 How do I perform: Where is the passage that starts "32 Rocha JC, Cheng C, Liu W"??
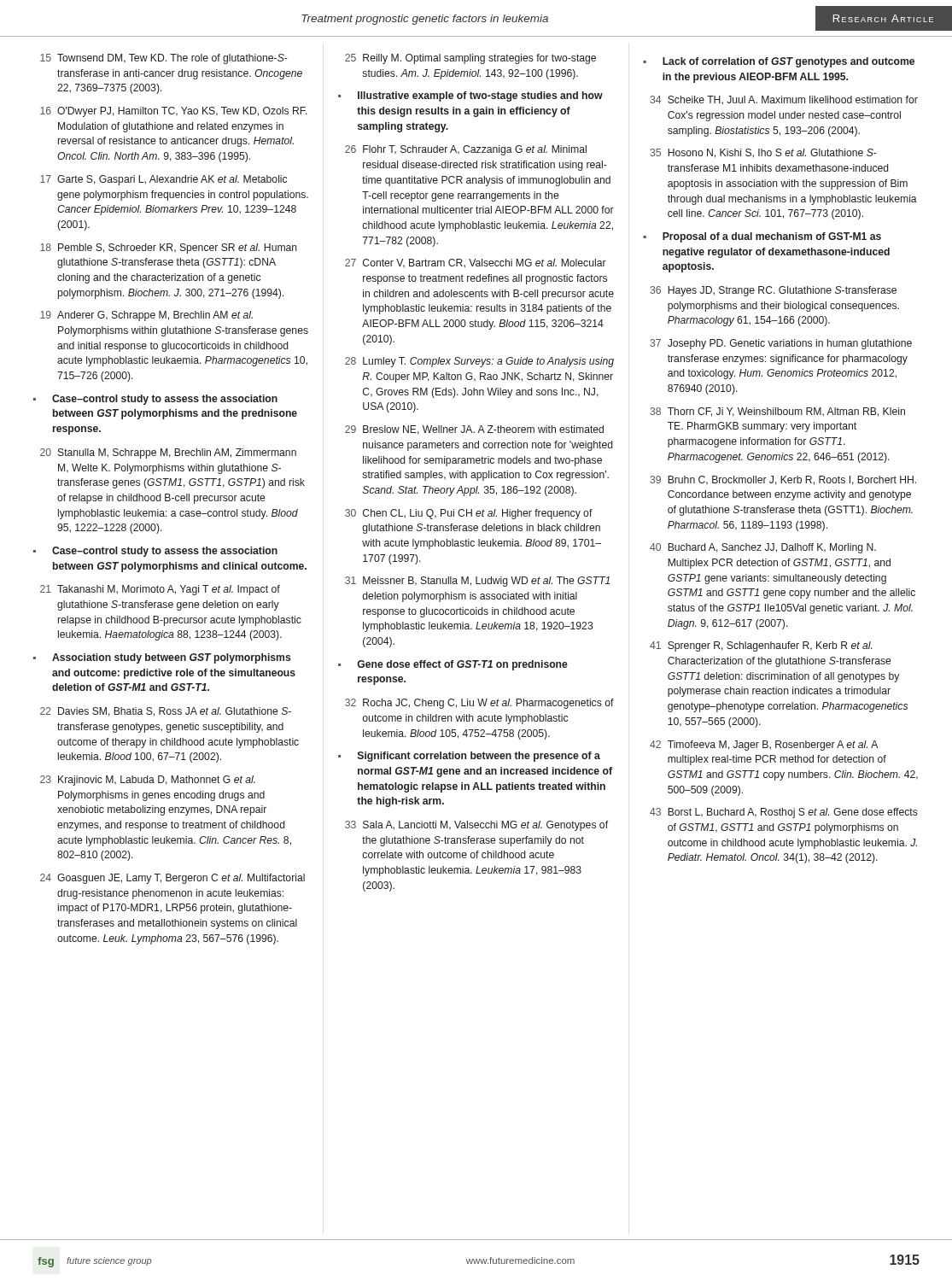(476, 719)
